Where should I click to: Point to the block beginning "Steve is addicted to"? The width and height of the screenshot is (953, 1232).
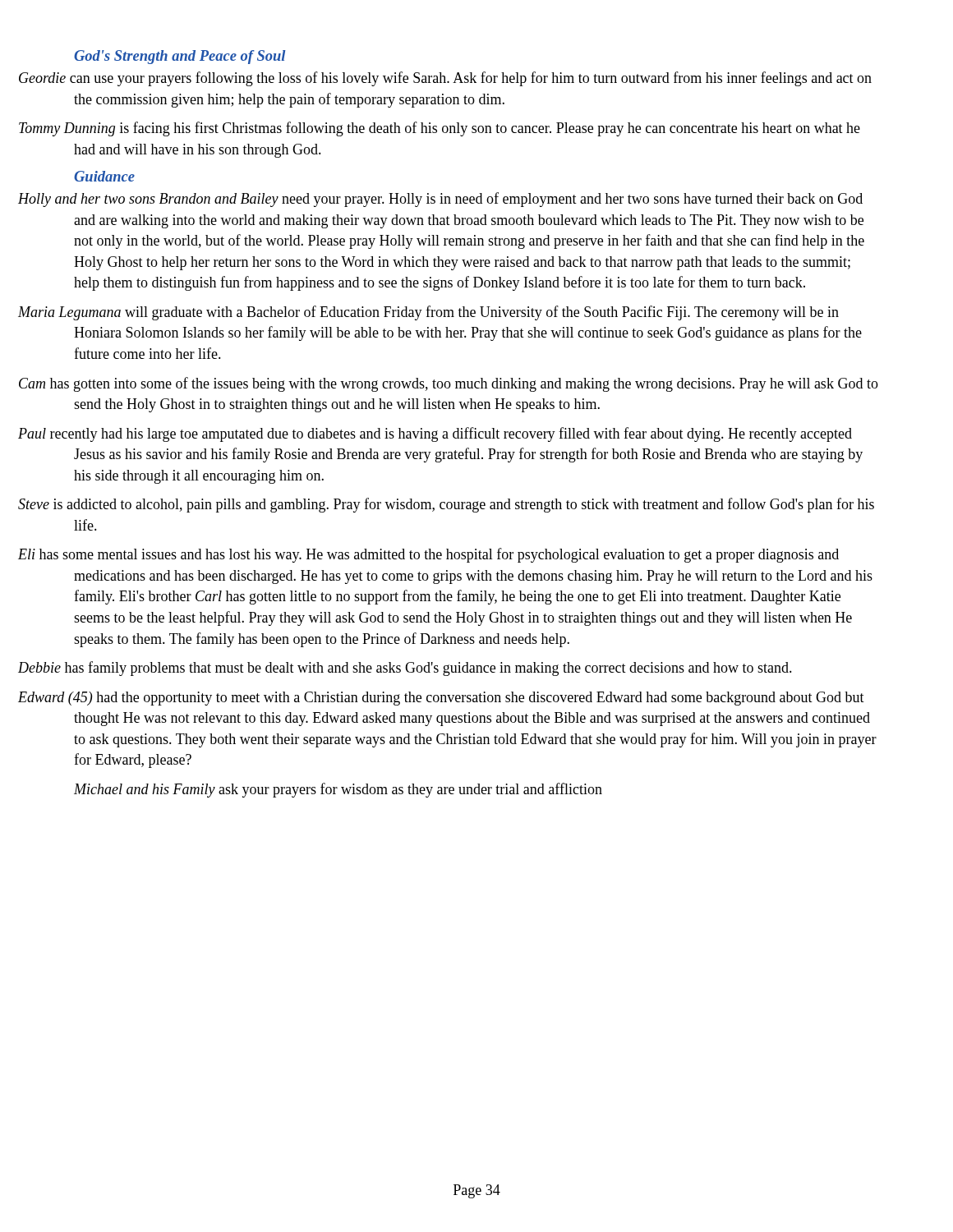pos(476,516)
